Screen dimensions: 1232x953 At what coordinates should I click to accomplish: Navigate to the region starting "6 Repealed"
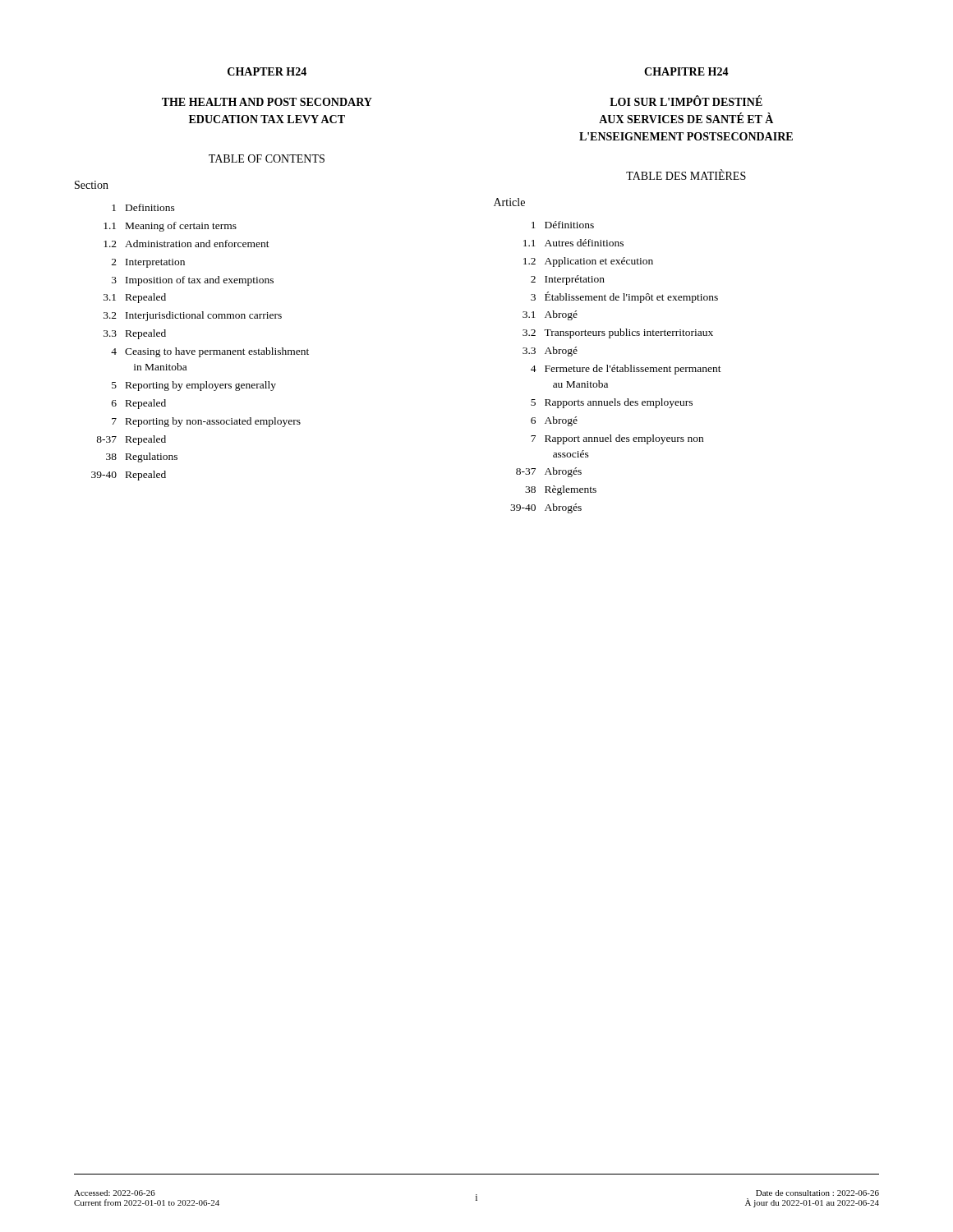pyautogui.click(x=139, y=404)
